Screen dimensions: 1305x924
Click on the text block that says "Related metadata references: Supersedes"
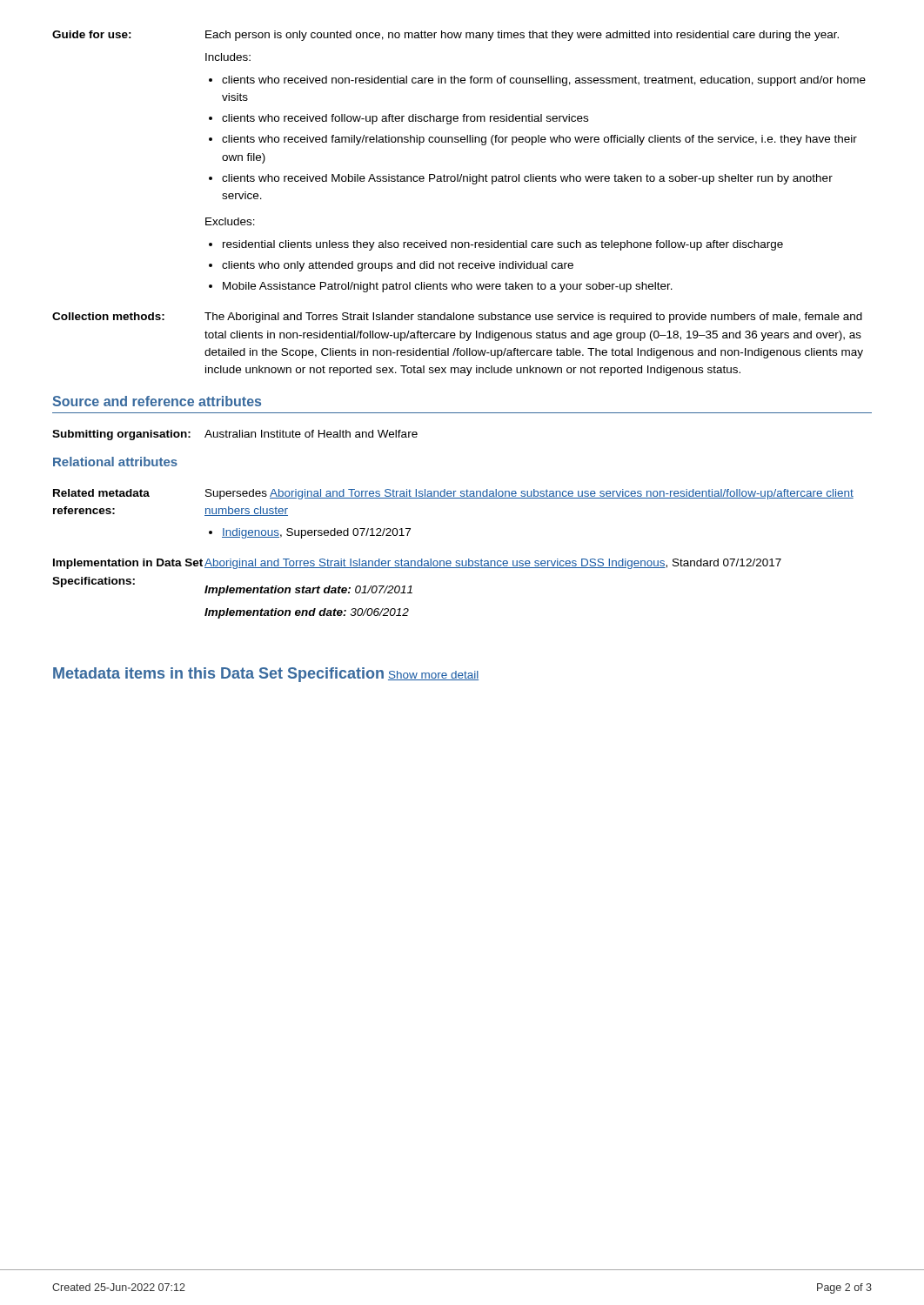pyautogui.click(x=453, y=494)
